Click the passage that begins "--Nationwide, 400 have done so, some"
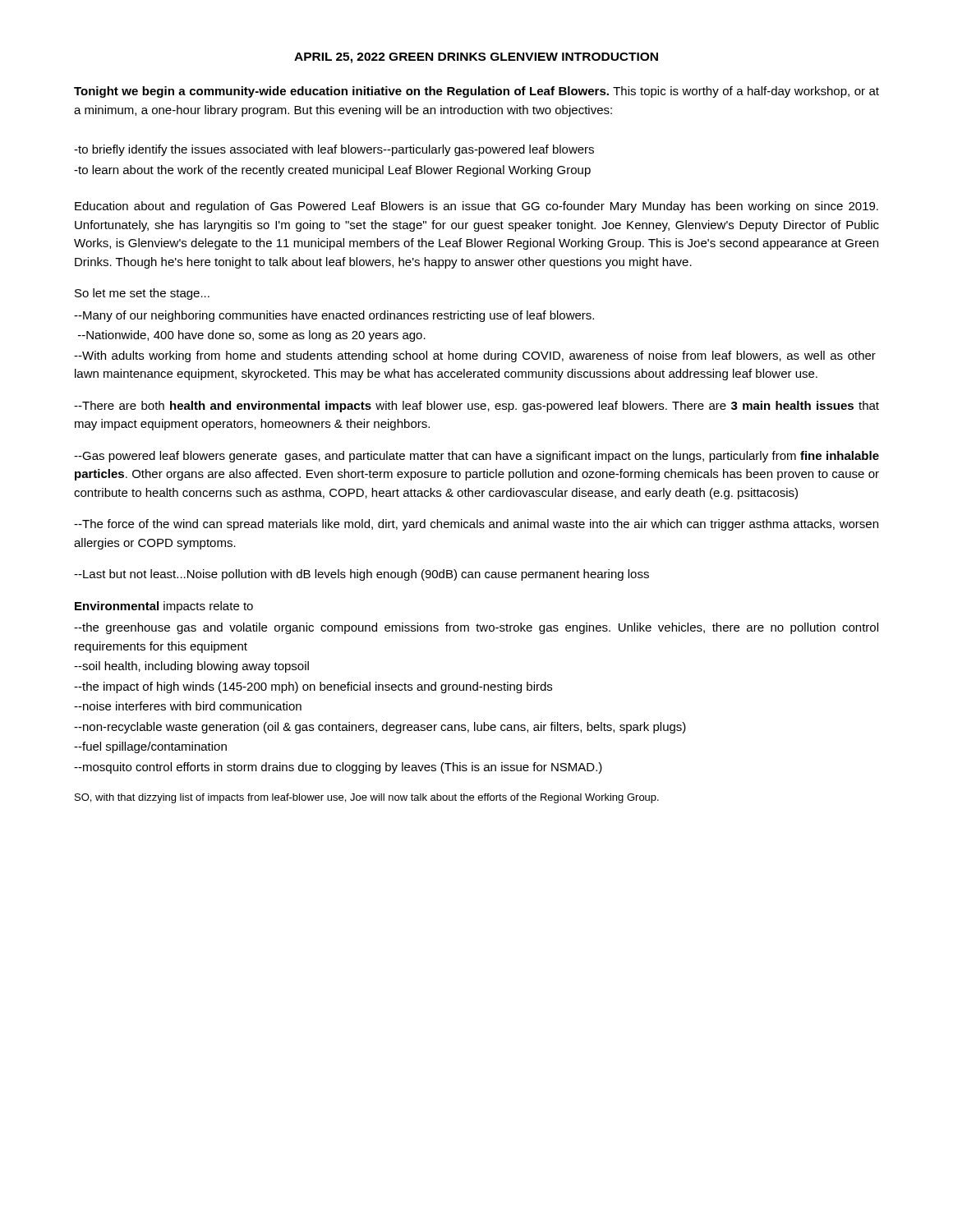 pyautogui.click(x=250, y=335)
